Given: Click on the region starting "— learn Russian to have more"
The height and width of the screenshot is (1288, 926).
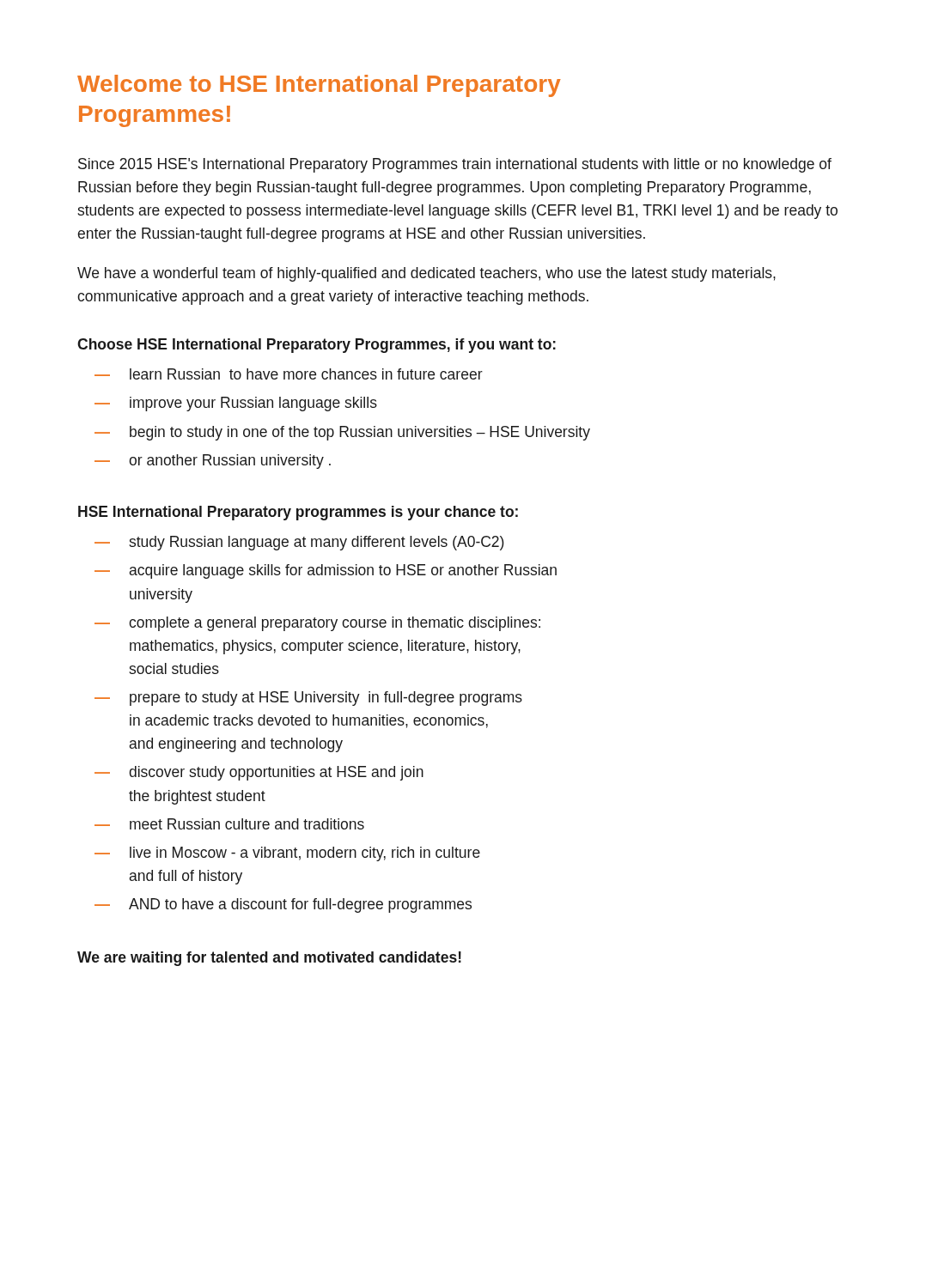Looking at the screenshot, I should pos(288,375).
